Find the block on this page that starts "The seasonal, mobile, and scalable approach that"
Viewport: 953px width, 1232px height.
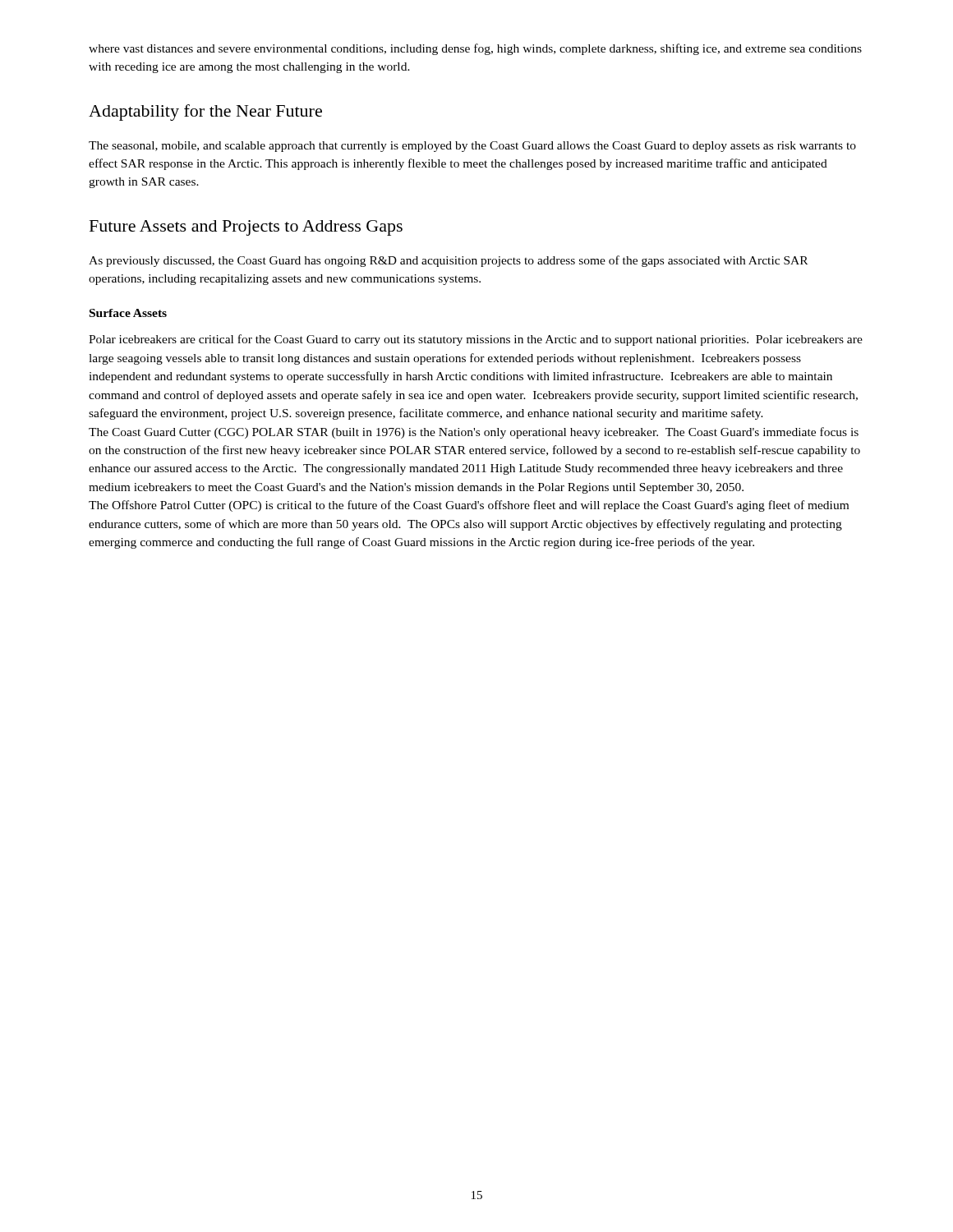[x=476, y=164]
